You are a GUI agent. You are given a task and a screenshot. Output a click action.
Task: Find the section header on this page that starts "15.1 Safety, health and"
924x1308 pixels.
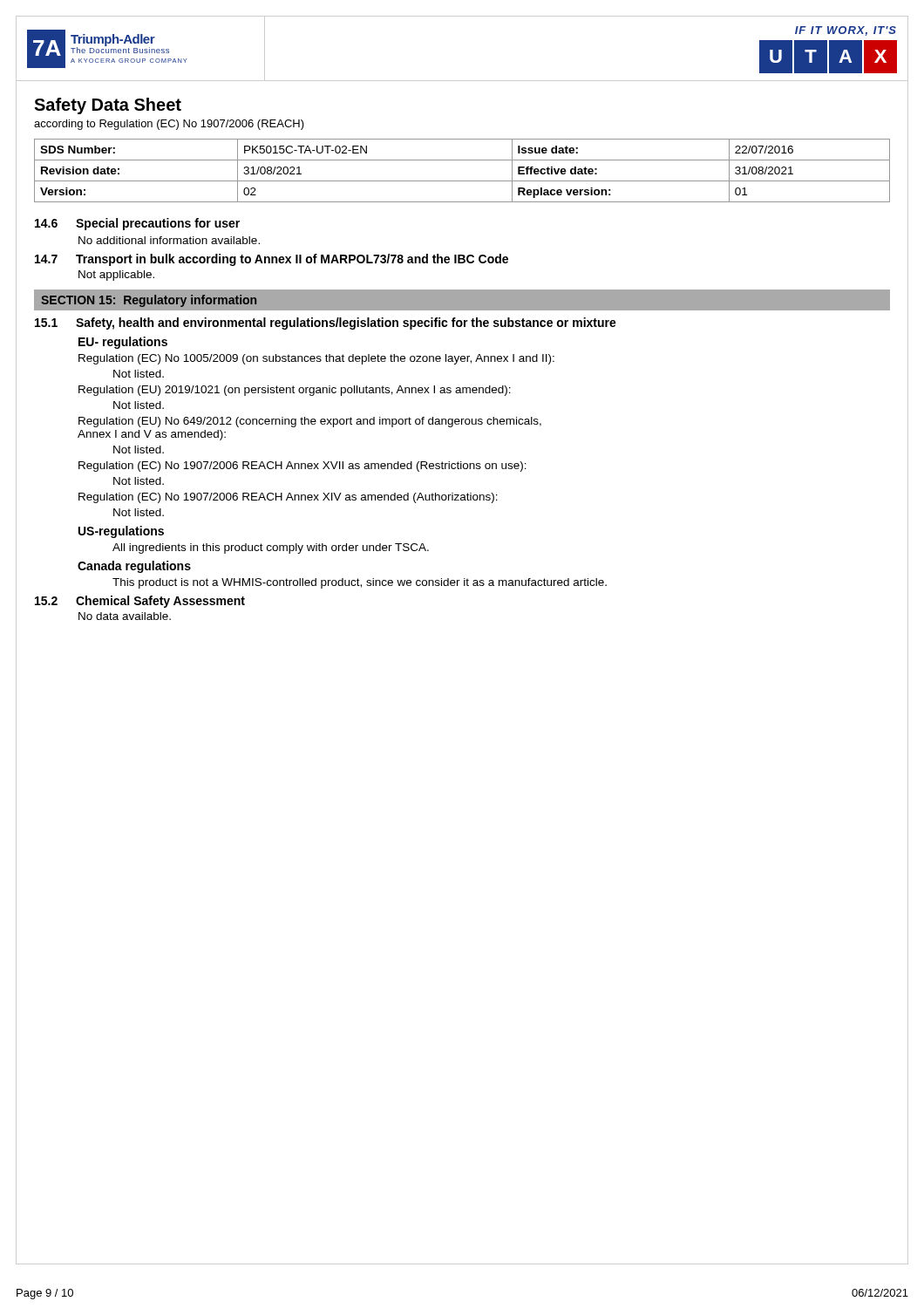tap(325, 323)
